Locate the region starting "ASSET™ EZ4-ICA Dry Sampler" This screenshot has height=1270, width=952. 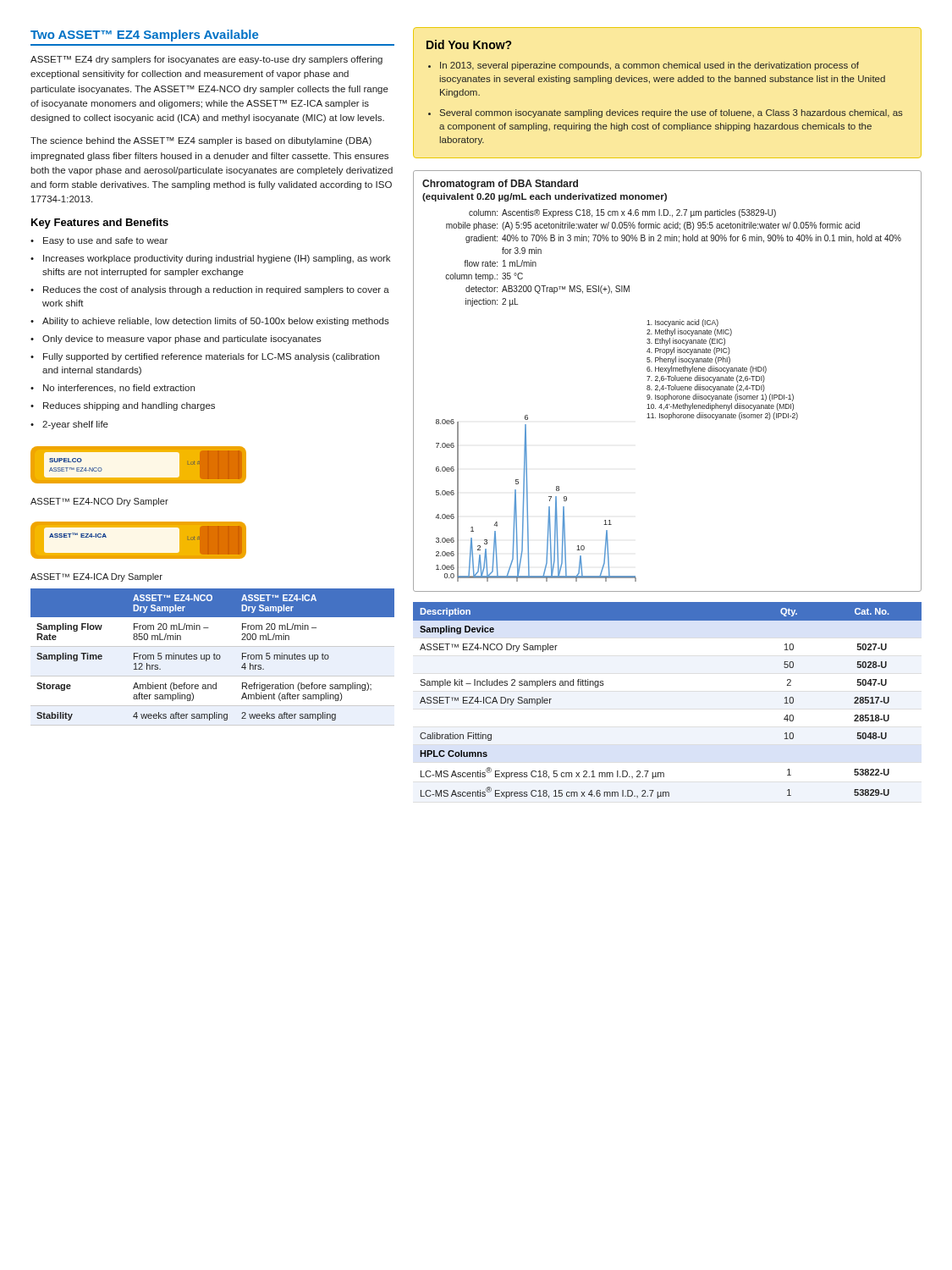coord(96,576)
